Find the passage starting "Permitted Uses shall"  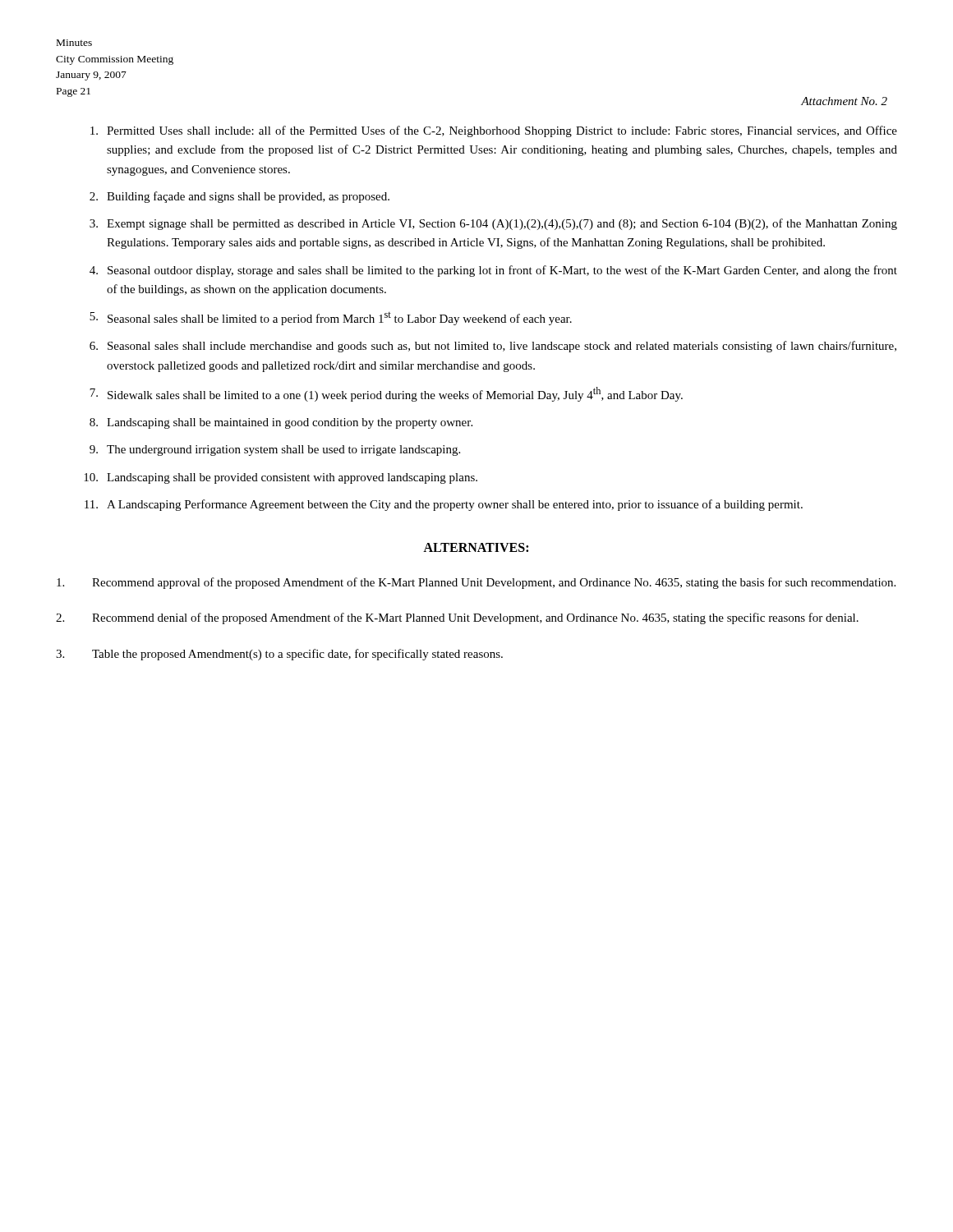pos(476,150)
